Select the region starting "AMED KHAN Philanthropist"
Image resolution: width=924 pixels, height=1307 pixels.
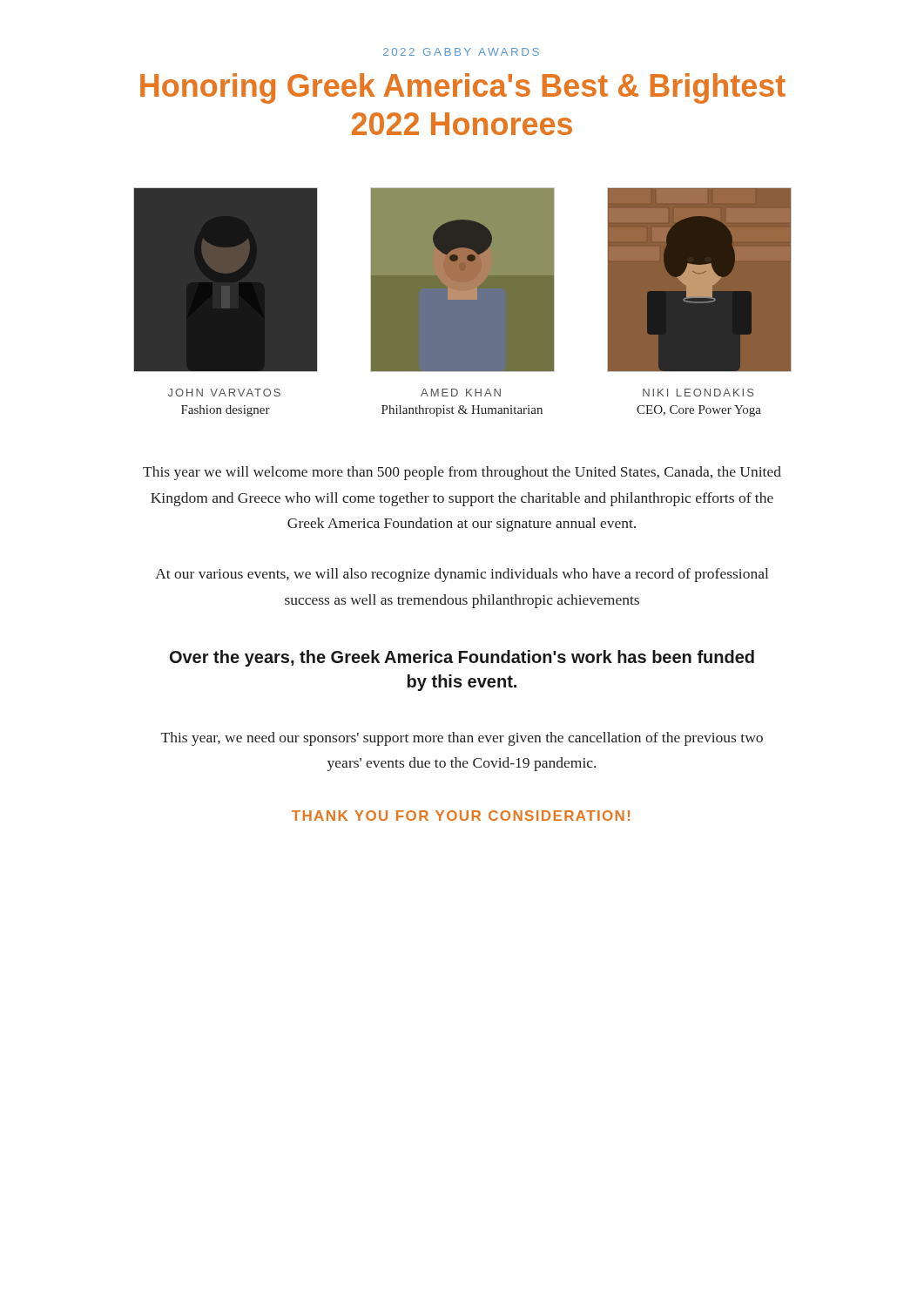click(462, 402)
